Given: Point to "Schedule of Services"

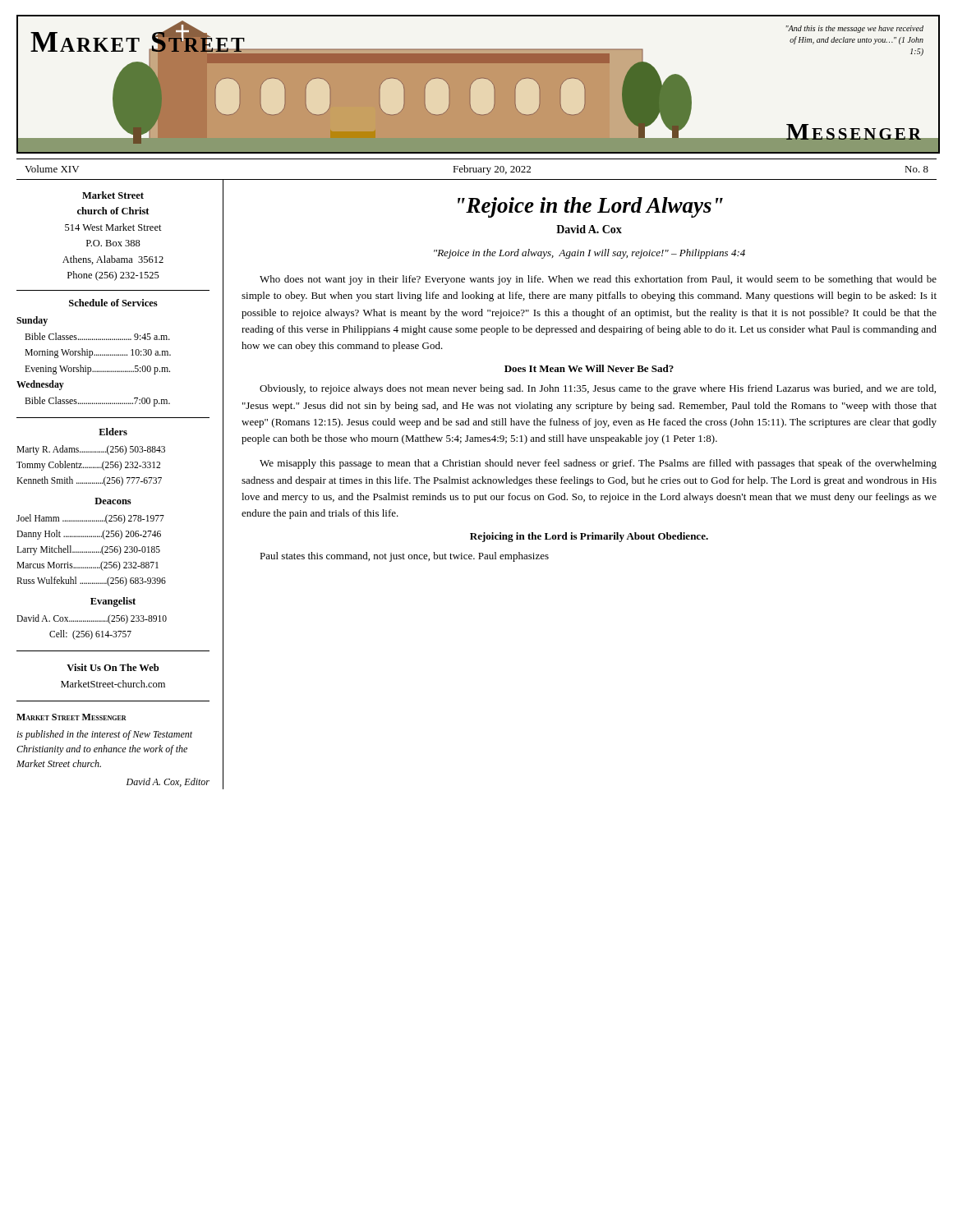Looking at the screenshot, I should pos(113,303).
